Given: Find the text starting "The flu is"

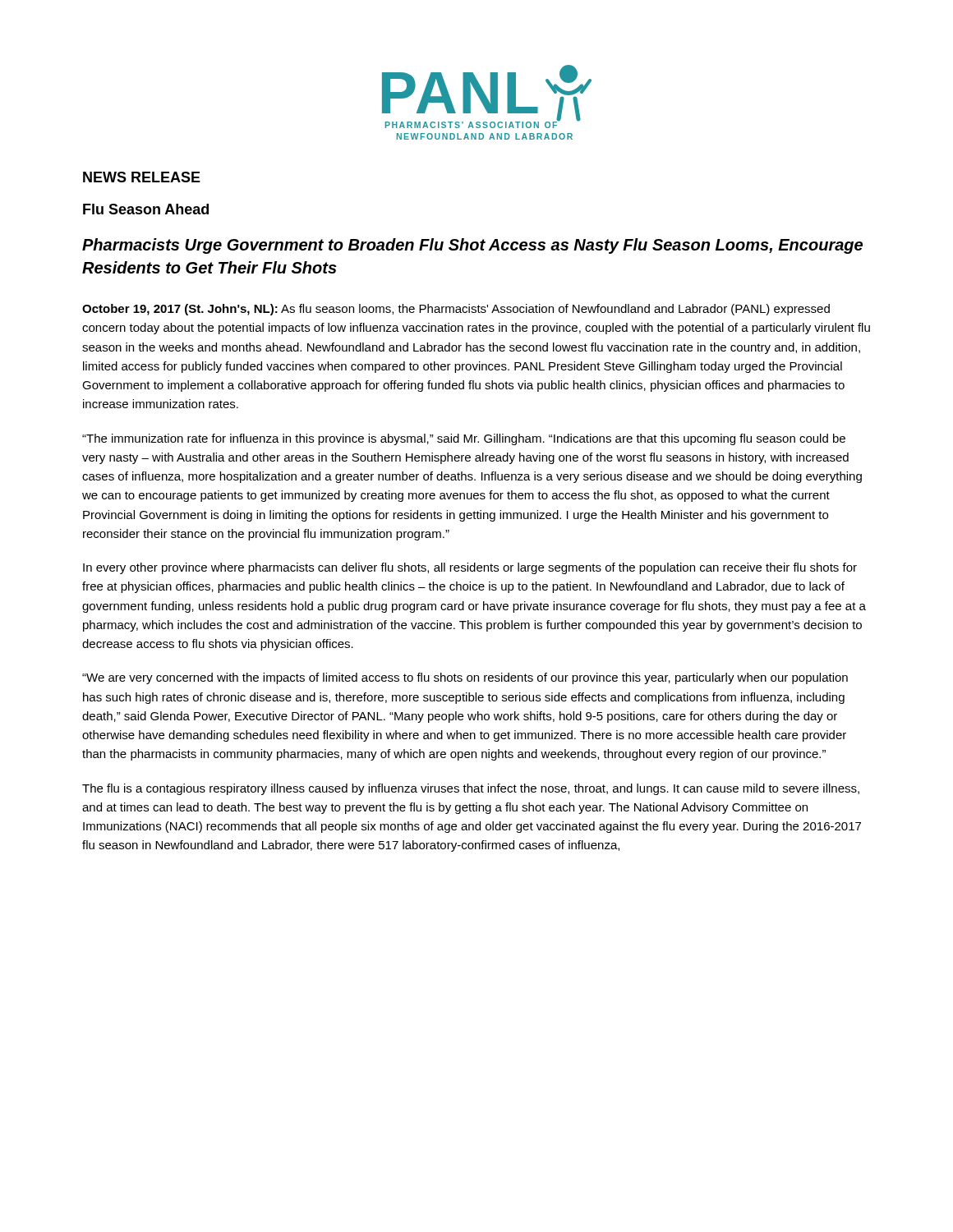Looking at the screenshot, I should (472, 816).
